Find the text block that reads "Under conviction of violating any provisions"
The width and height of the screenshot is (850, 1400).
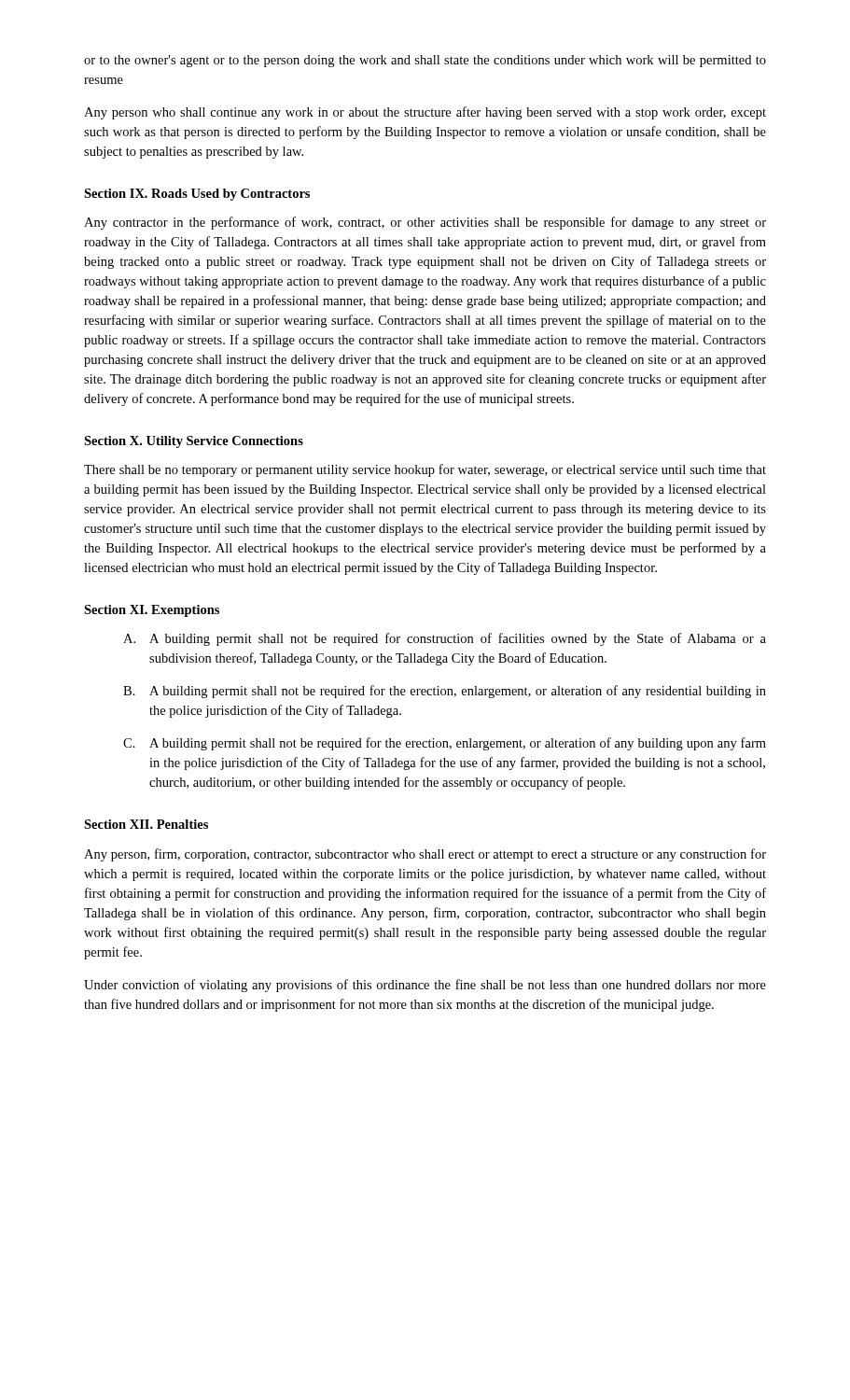click(425, 995)
